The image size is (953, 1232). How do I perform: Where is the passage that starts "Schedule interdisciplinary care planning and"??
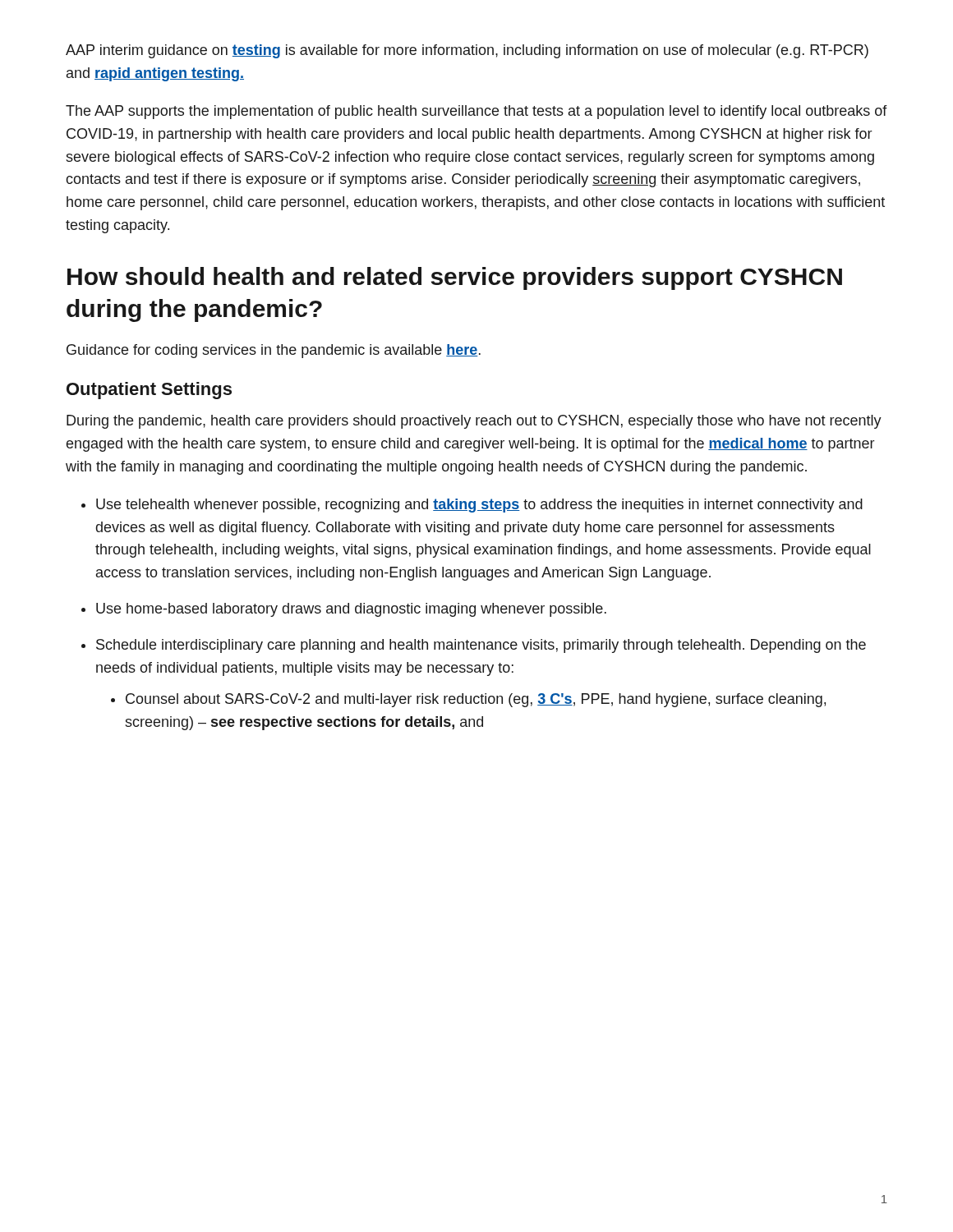[491, 684]
